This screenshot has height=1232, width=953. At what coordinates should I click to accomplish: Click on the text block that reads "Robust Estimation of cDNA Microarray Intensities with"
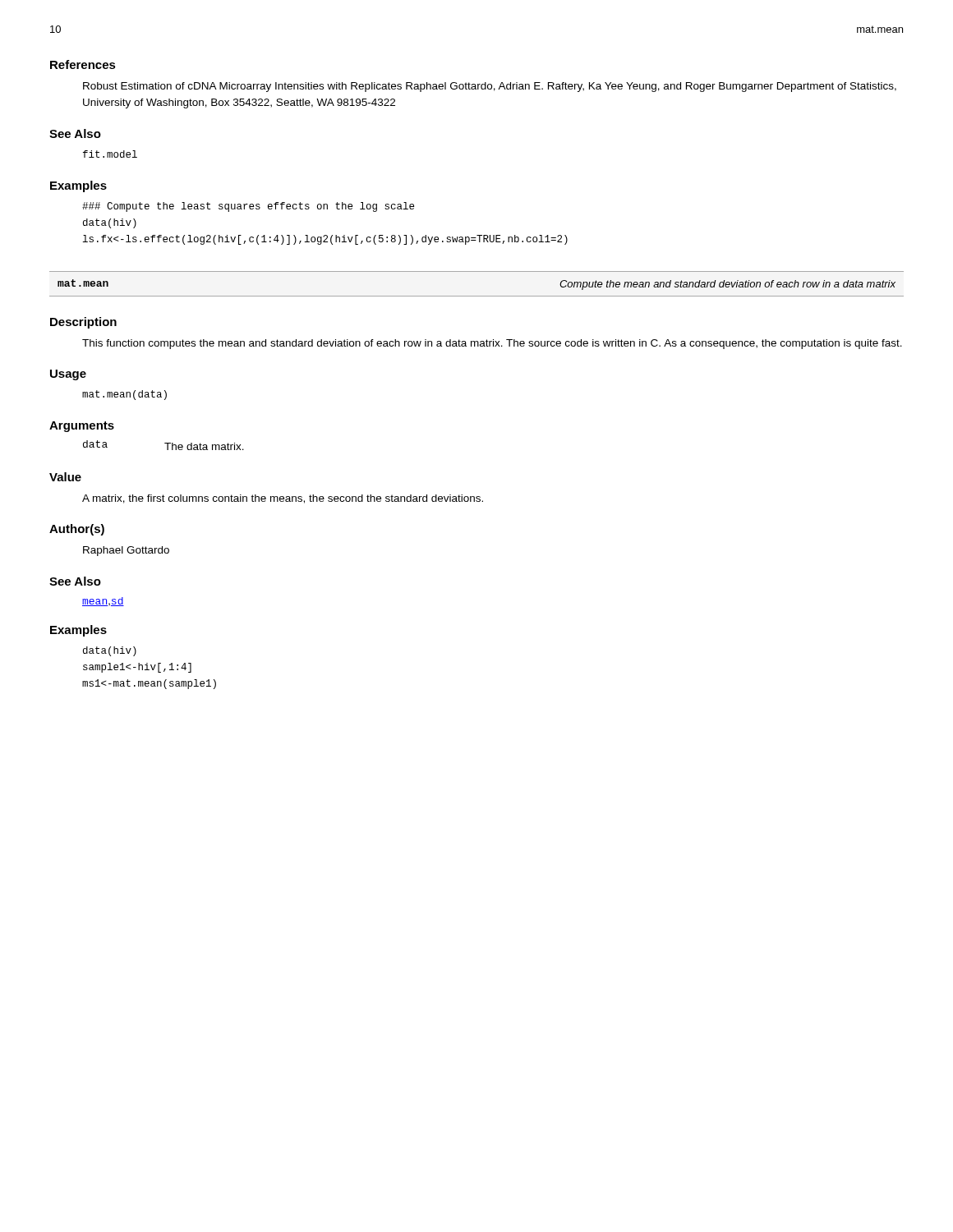click(490, 94)
